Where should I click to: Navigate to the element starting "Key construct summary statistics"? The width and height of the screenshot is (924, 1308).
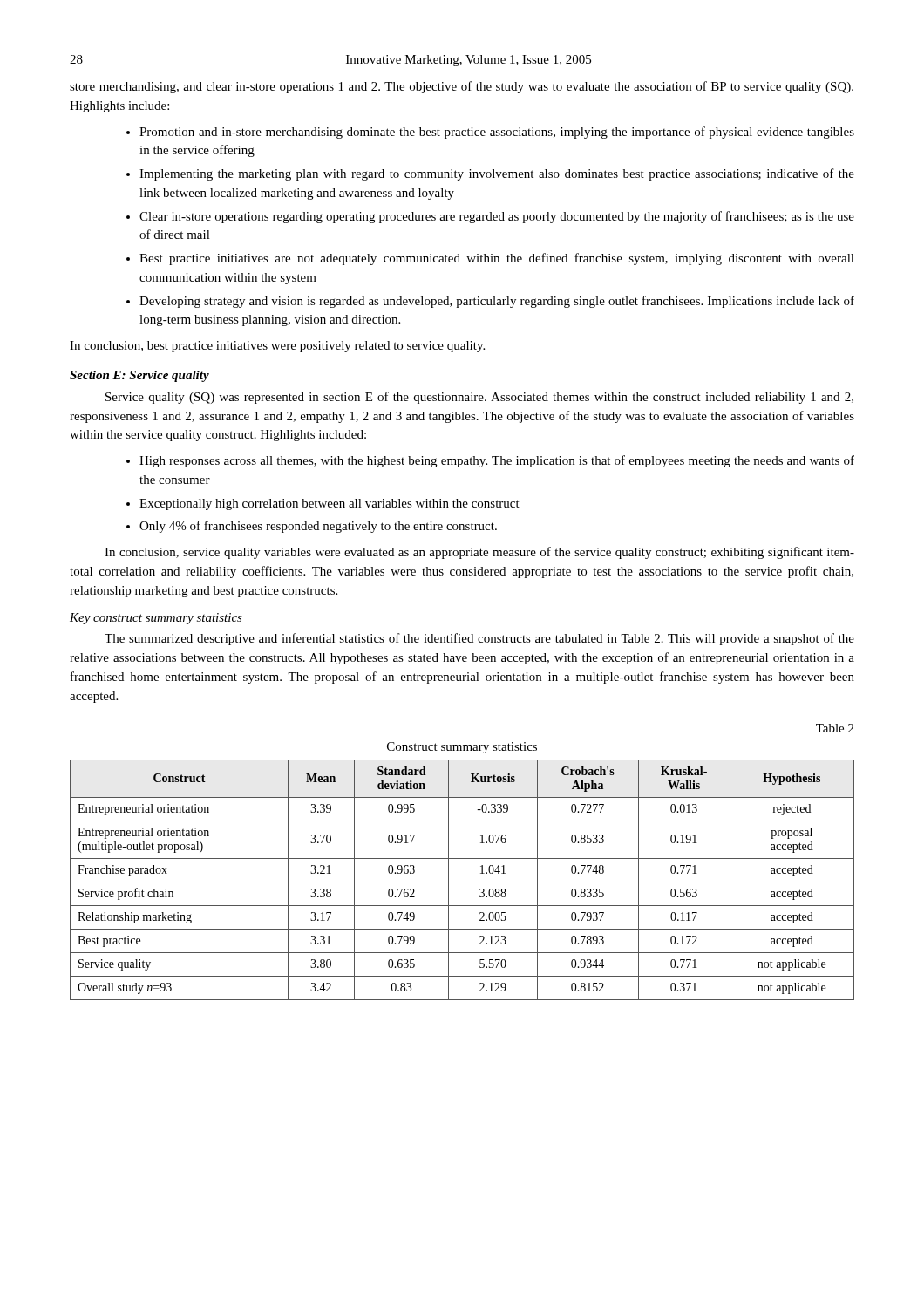(156, 618)
